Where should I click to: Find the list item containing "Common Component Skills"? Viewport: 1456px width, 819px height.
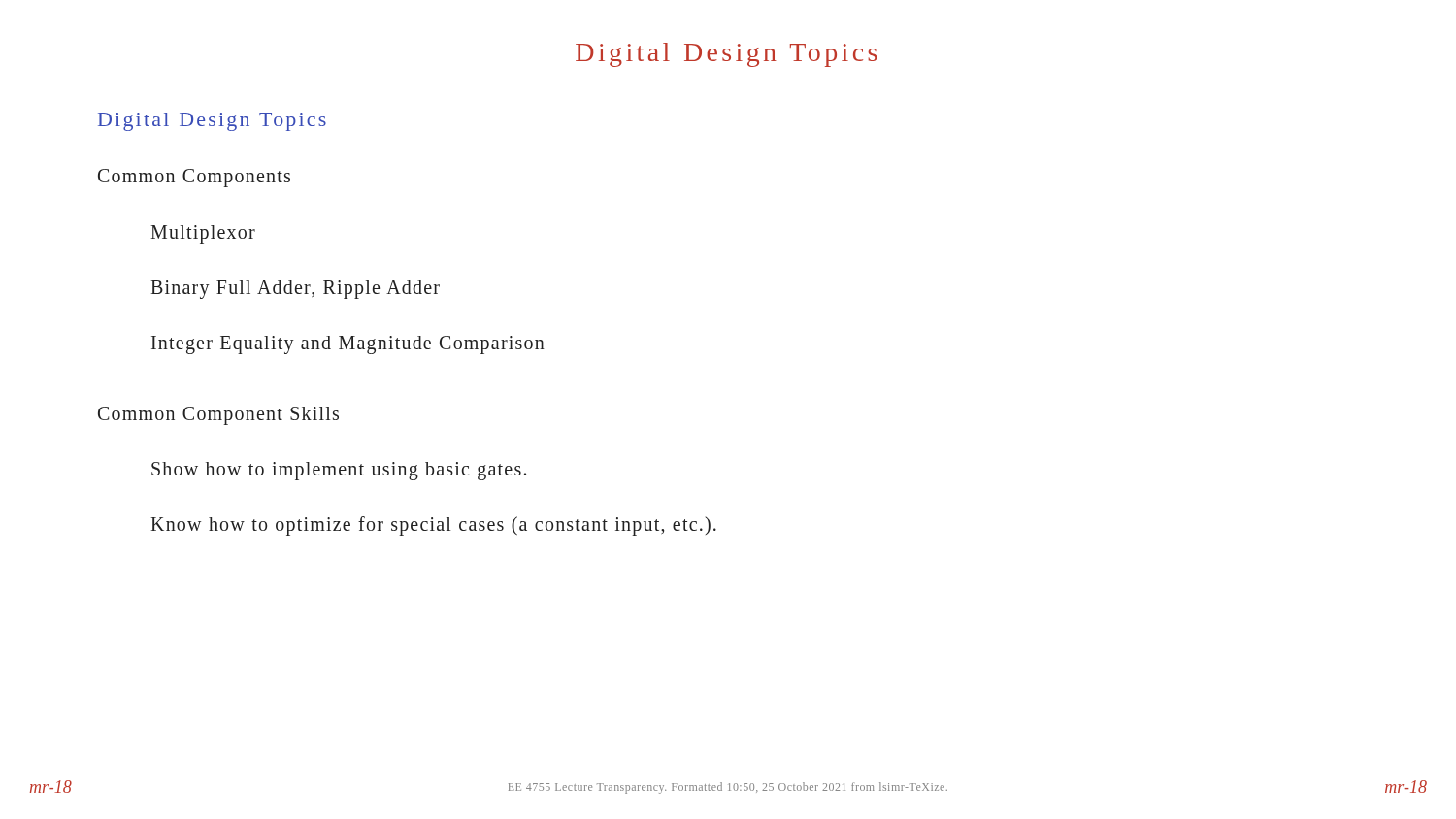pos(219,413)
